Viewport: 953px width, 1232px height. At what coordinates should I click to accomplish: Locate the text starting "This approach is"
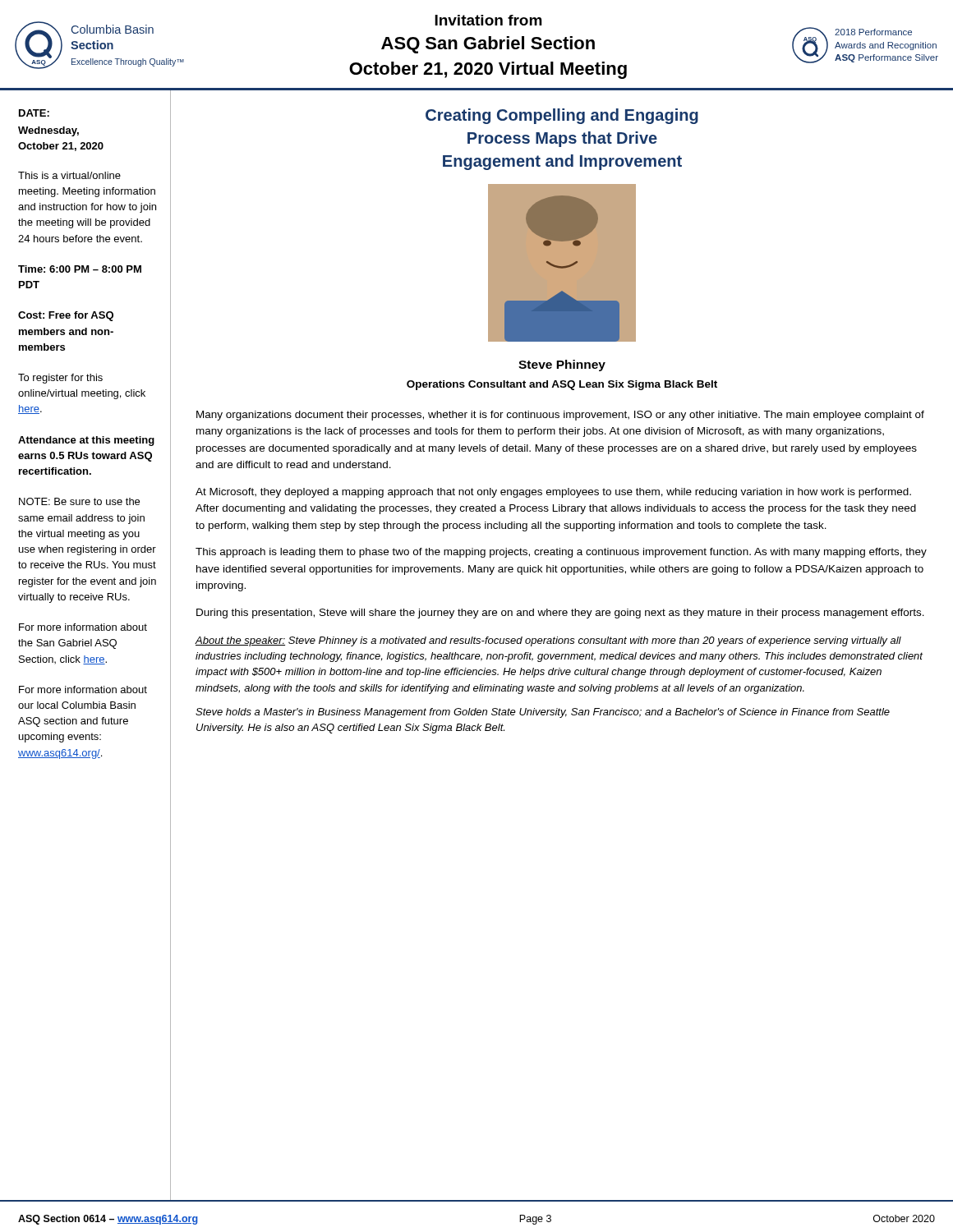[x=561, y=569]
